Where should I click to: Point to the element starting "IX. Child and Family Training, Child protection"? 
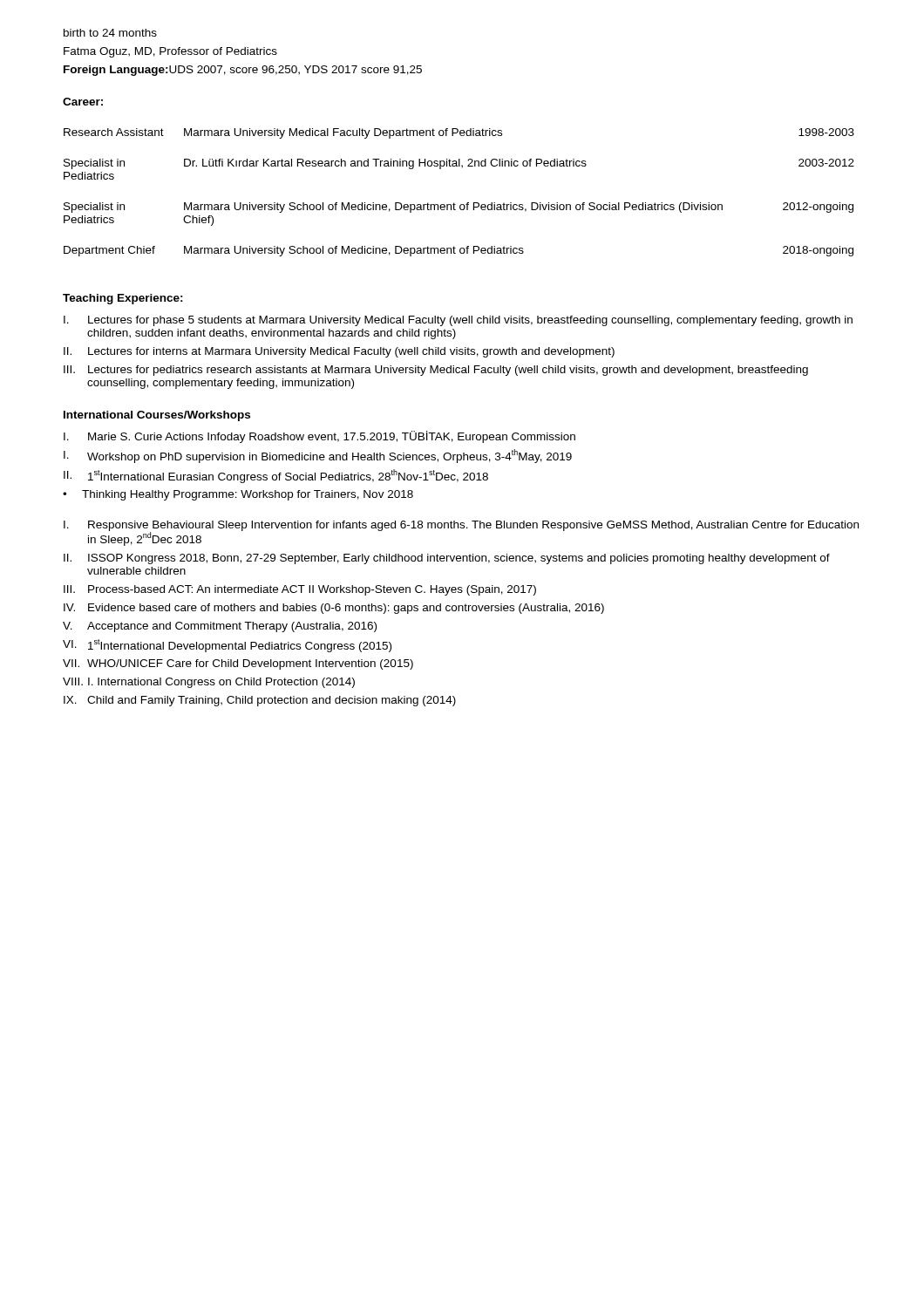(462, 700)
